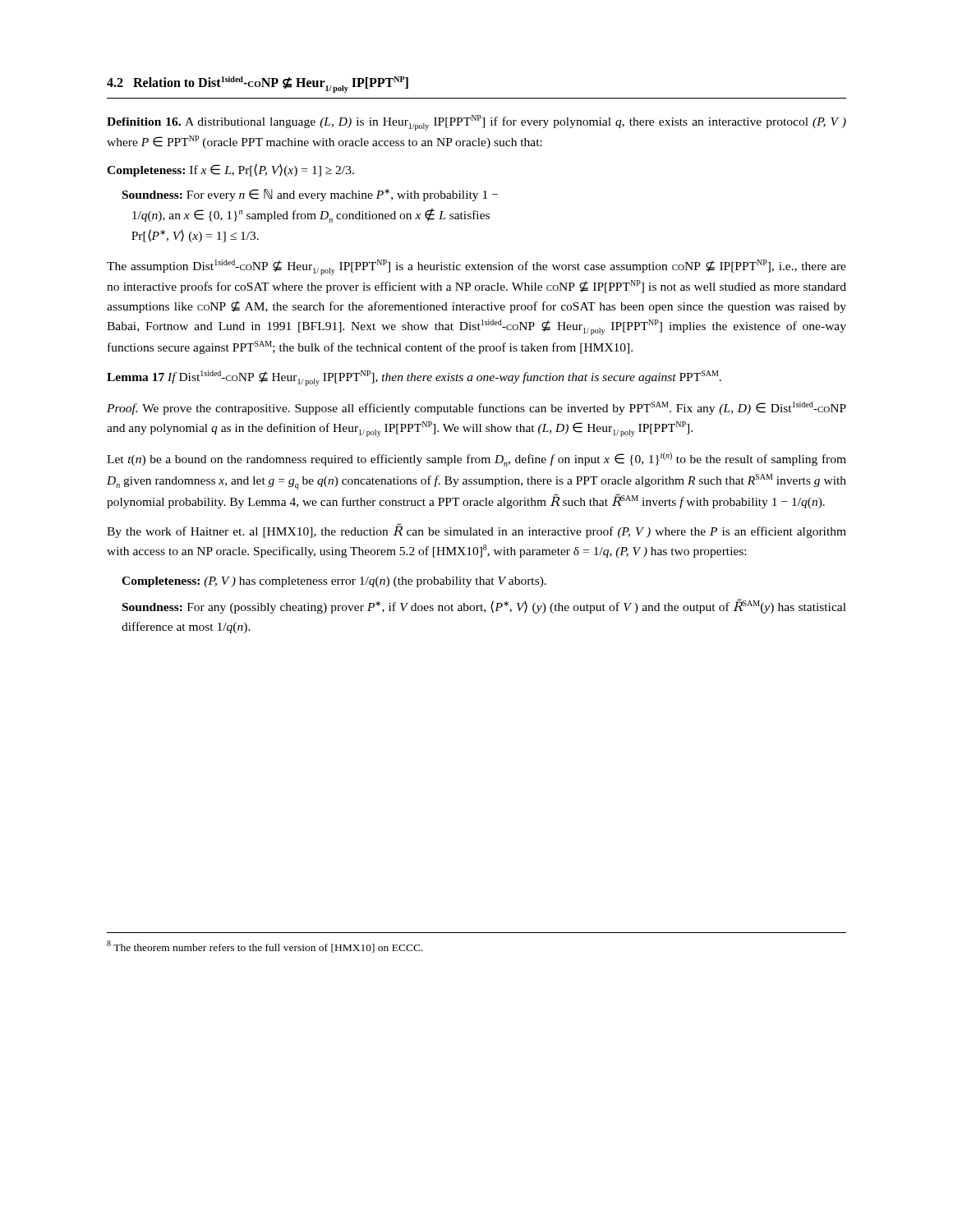Find the block on this page that starts "By the work of"
This screenshot has width=953, height=1232.
[x=476, y=541]
